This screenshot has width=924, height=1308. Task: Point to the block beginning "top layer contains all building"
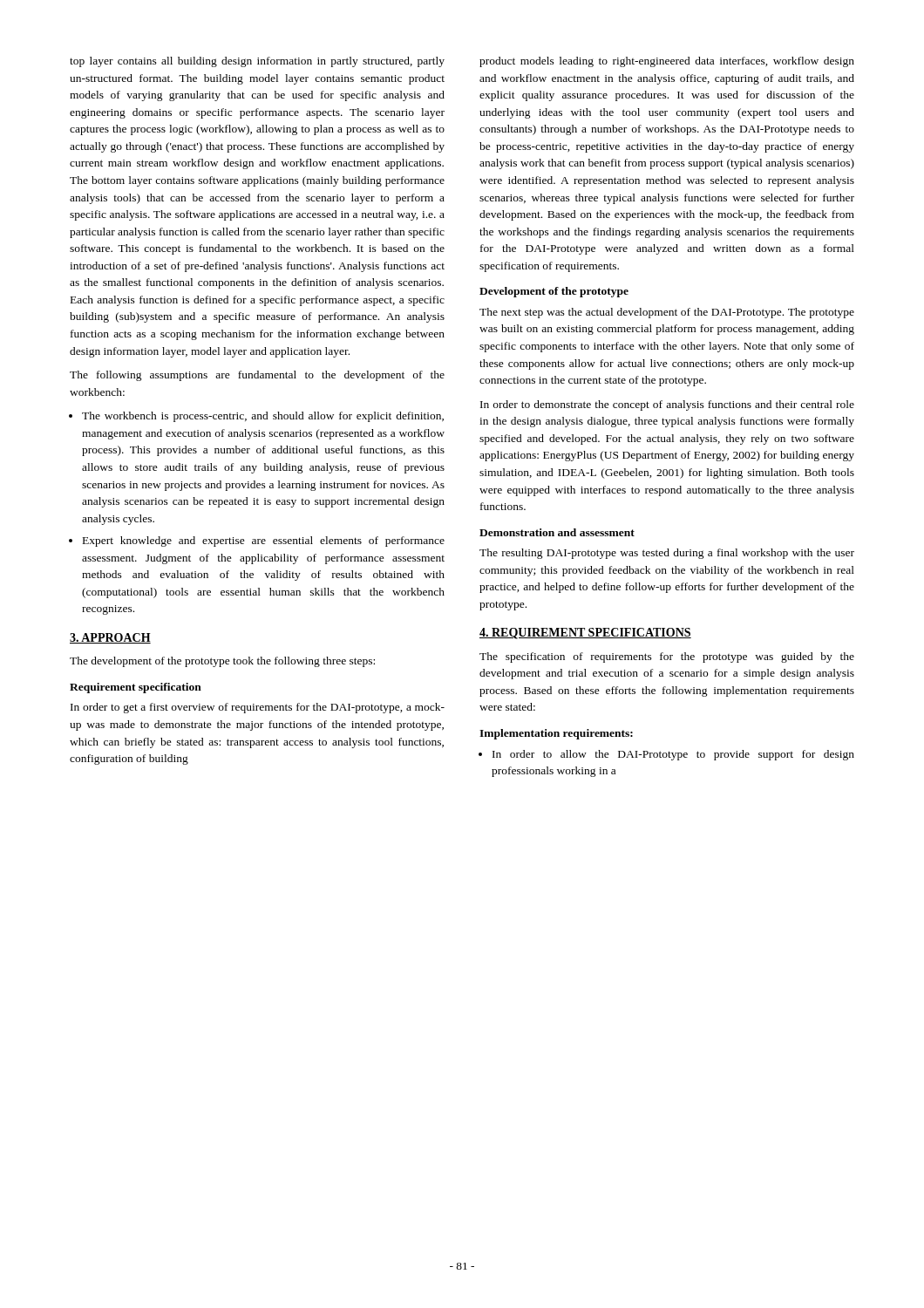click(257, 206)
